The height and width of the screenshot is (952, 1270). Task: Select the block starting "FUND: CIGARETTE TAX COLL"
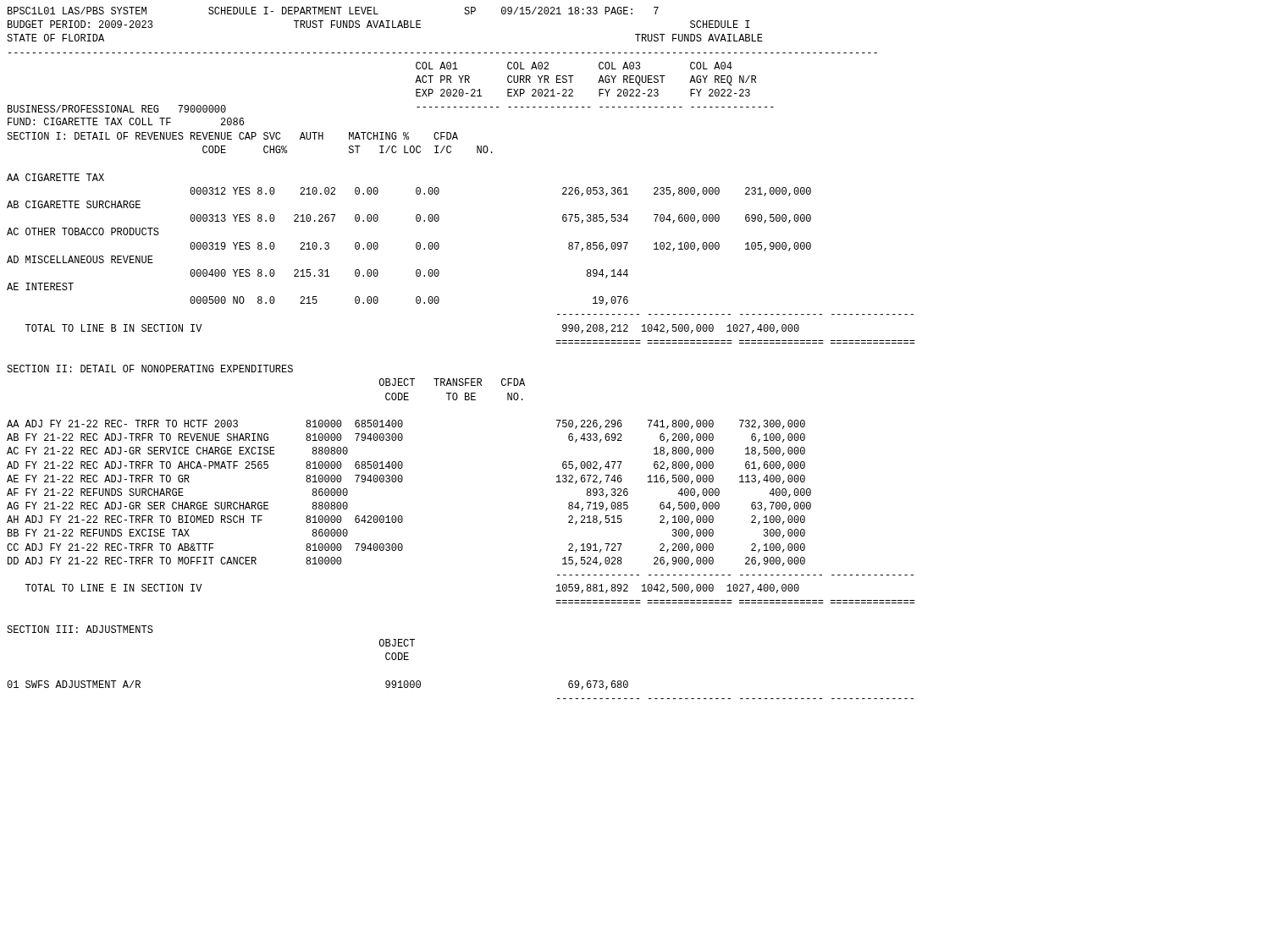coord(126,123)
